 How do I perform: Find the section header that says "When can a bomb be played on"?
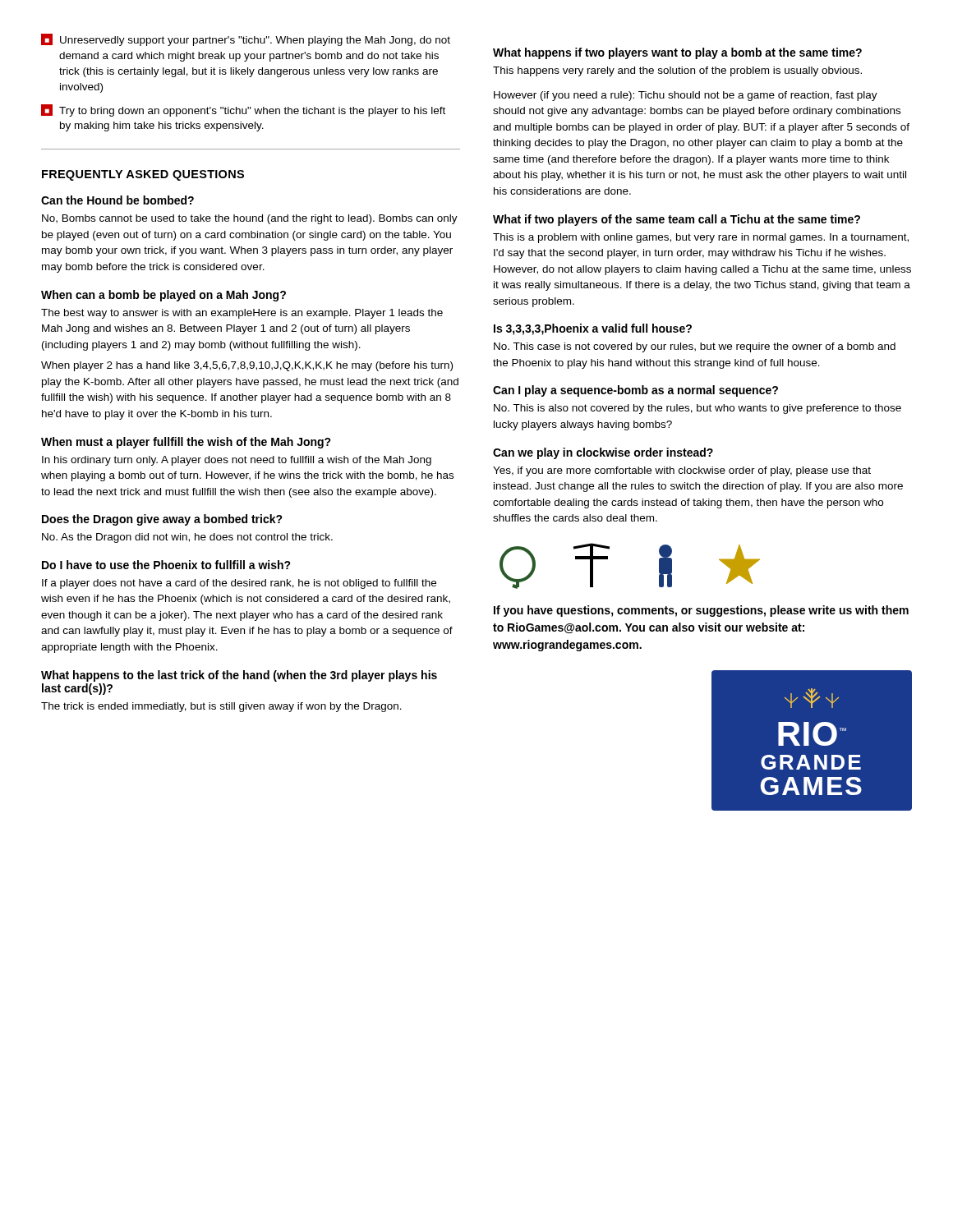pos(164,295)
